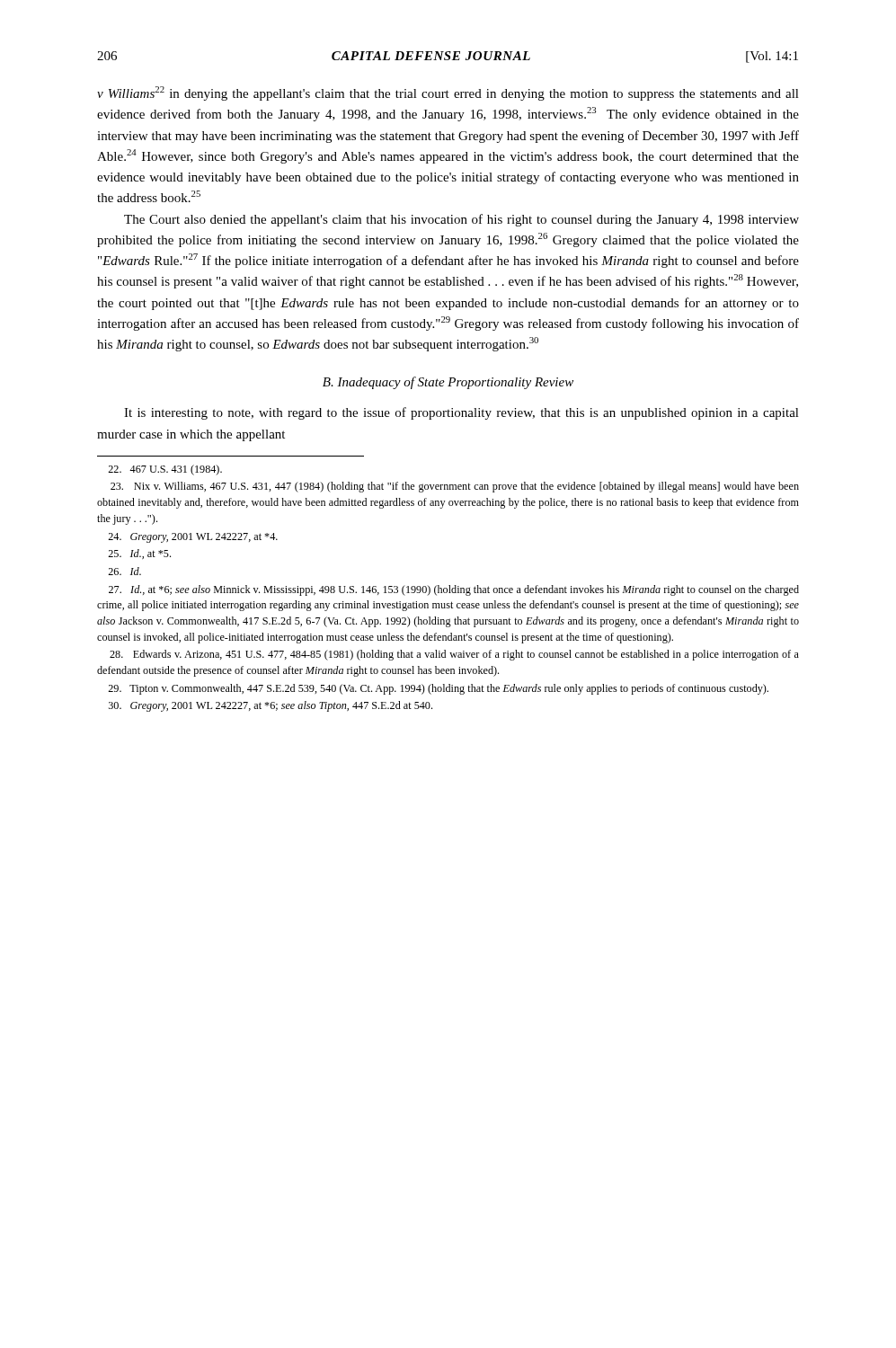
Task: Find the block on this page that starts "Nix v. Williams, 467 U.S. 431, 447 (1984)"
Action: click(x=448, y=503)
